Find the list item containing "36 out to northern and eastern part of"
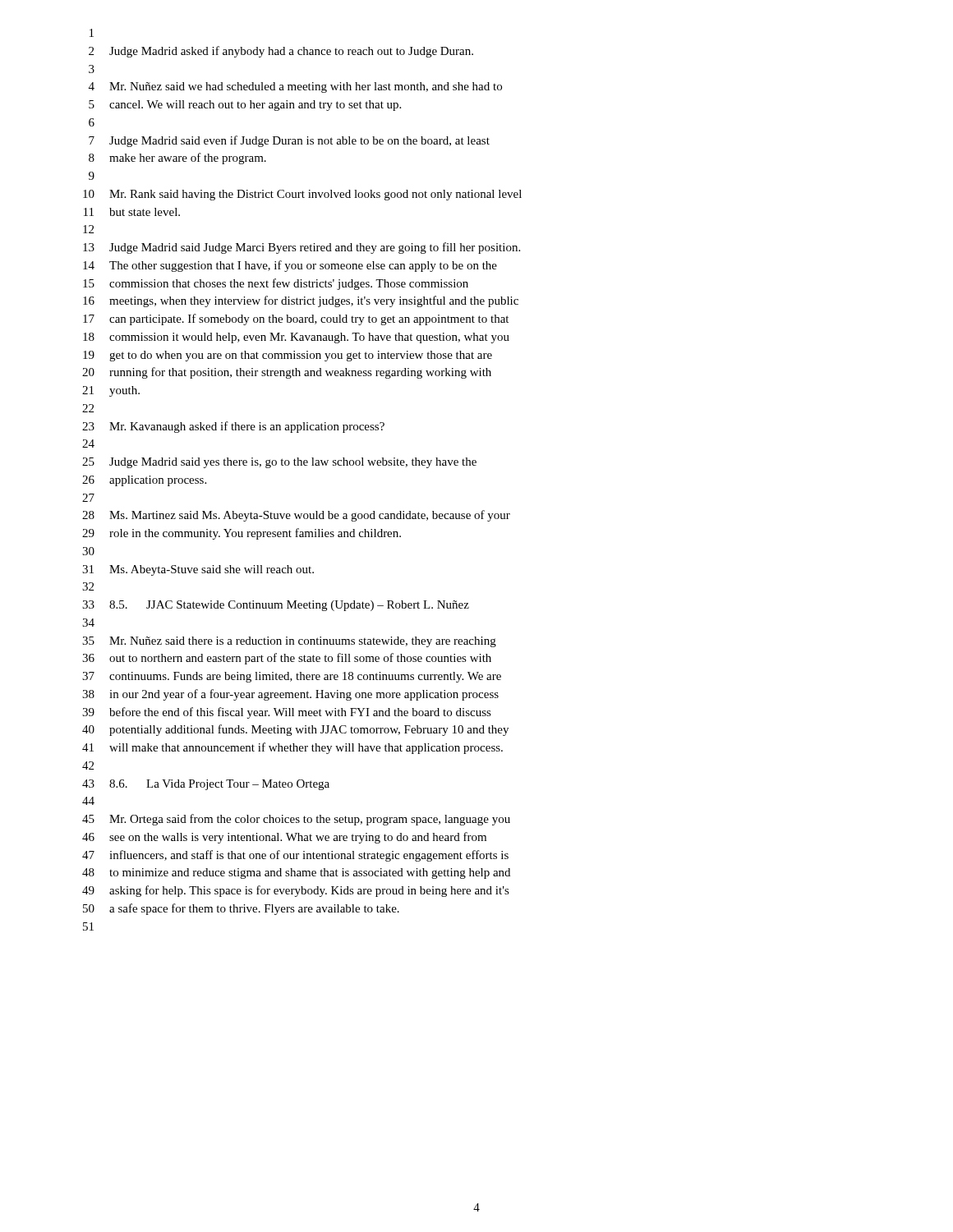Viewport: 953px width, 1232px height. pos(476,659)
